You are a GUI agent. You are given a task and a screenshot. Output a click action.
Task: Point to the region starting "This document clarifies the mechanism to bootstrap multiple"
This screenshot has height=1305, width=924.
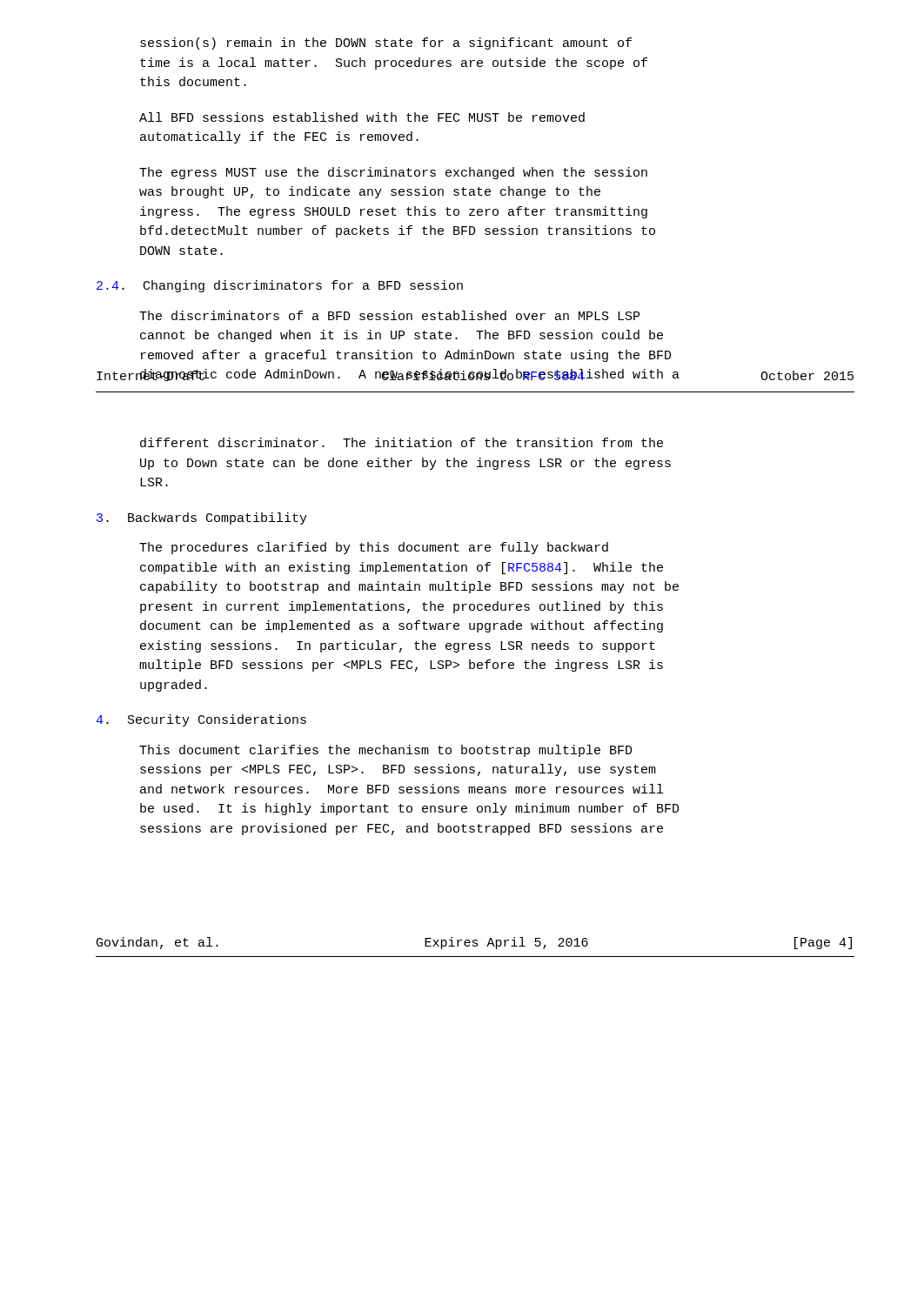click(x=409, y=790)
